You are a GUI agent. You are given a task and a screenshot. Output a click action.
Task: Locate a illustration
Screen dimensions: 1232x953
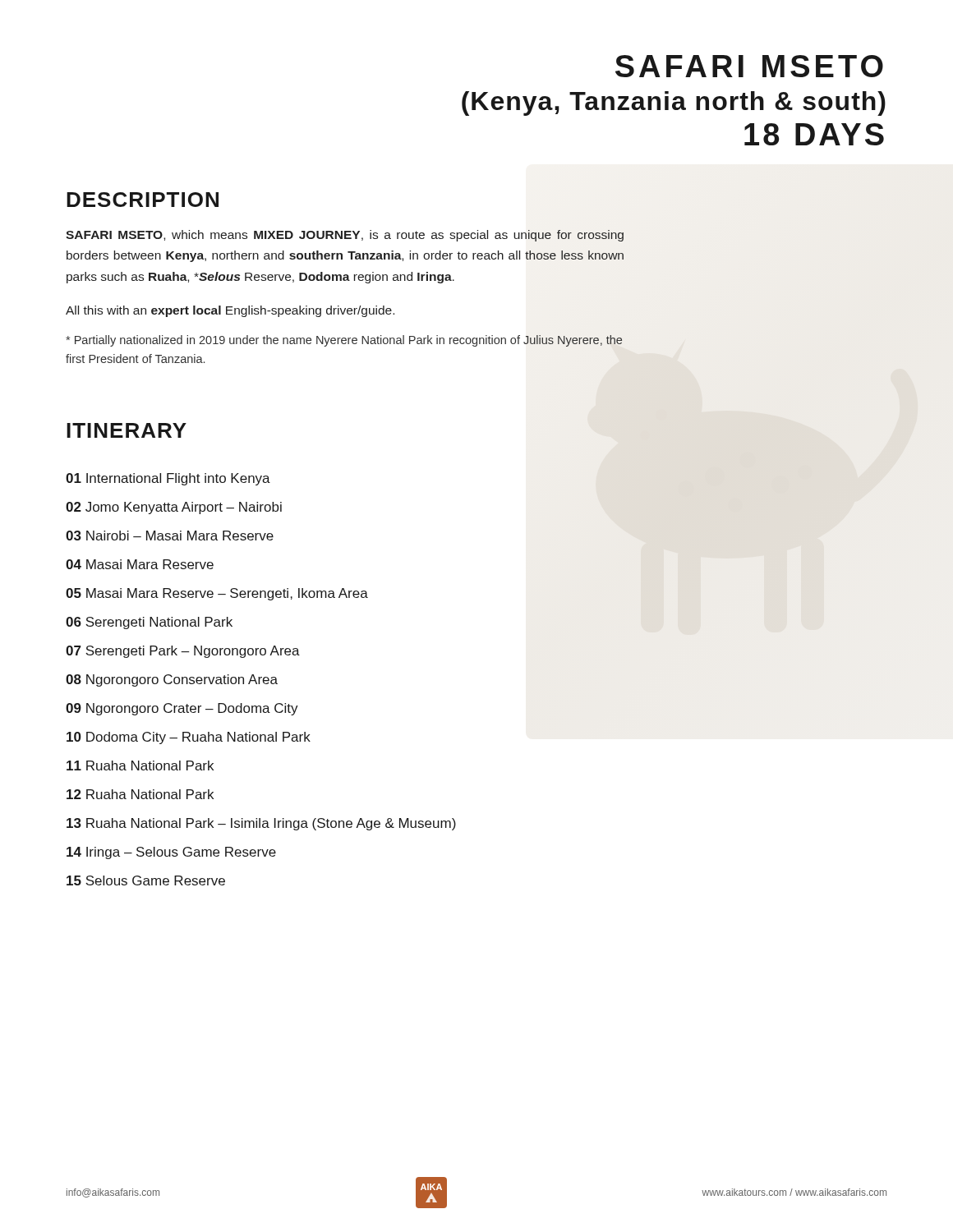727,456
